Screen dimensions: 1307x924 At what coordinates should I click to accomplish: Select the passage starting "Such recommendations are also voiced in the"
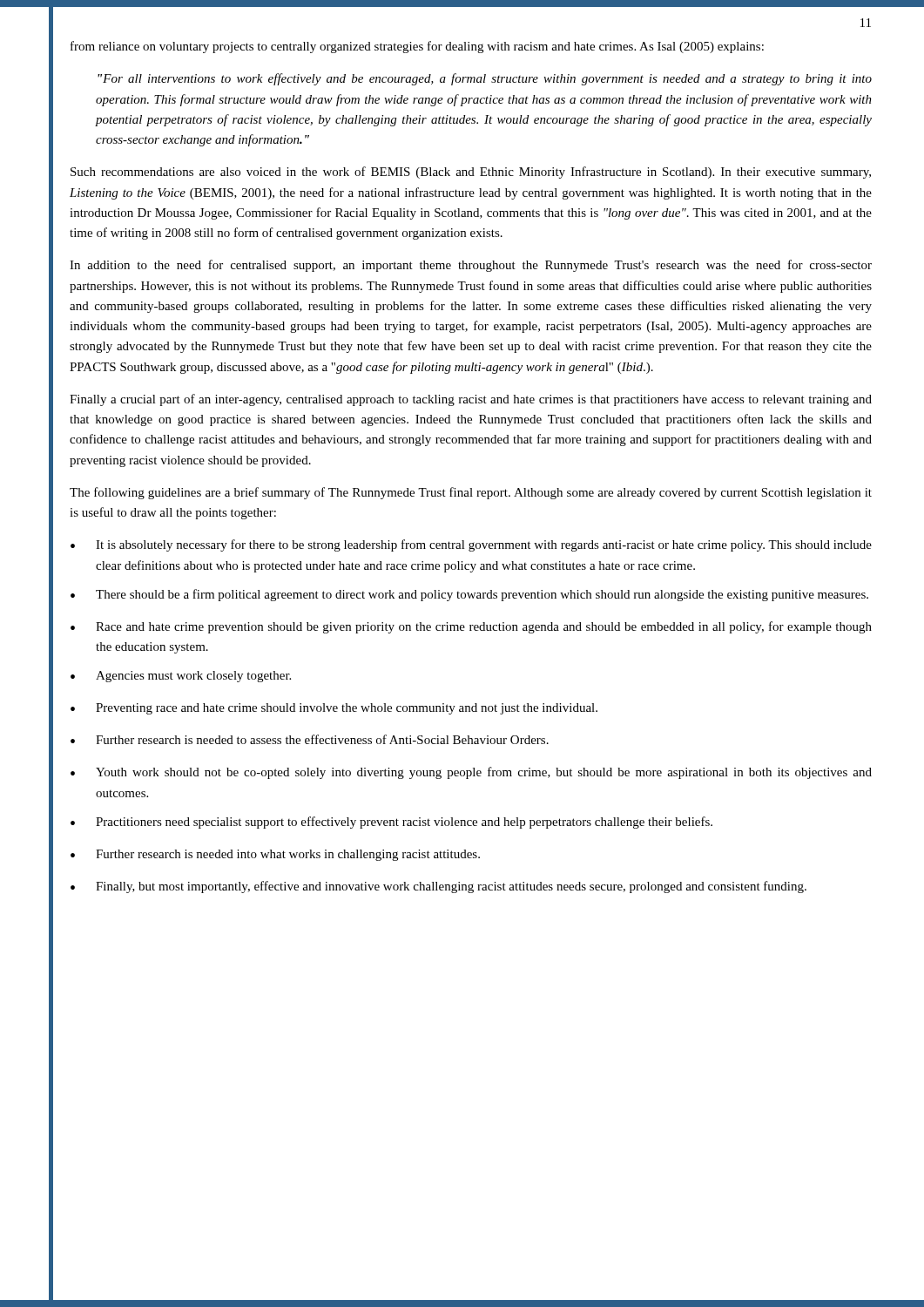(x=471, y=202)
